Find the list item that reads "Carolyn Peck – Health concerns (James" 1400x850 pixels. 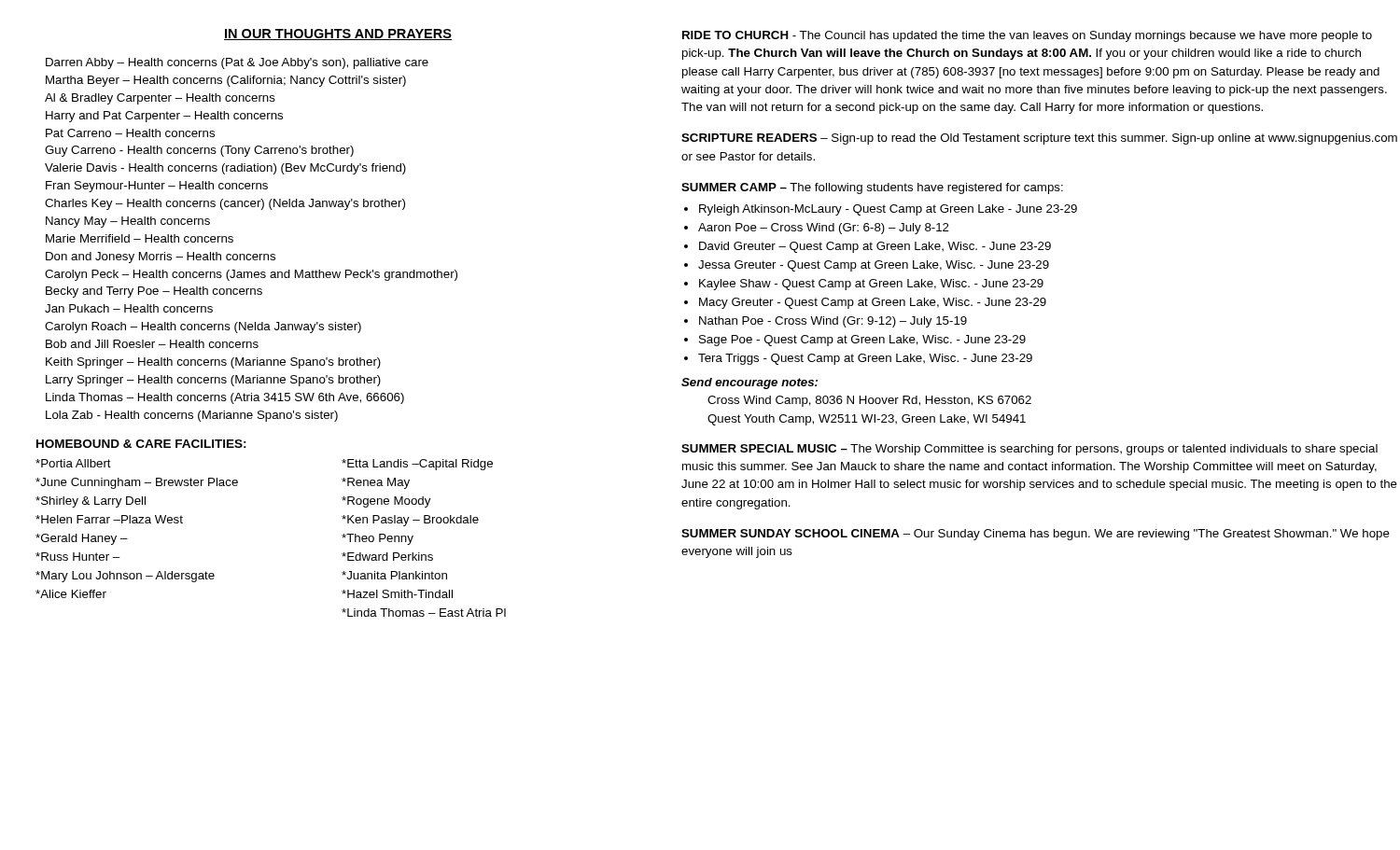(343, 274)
